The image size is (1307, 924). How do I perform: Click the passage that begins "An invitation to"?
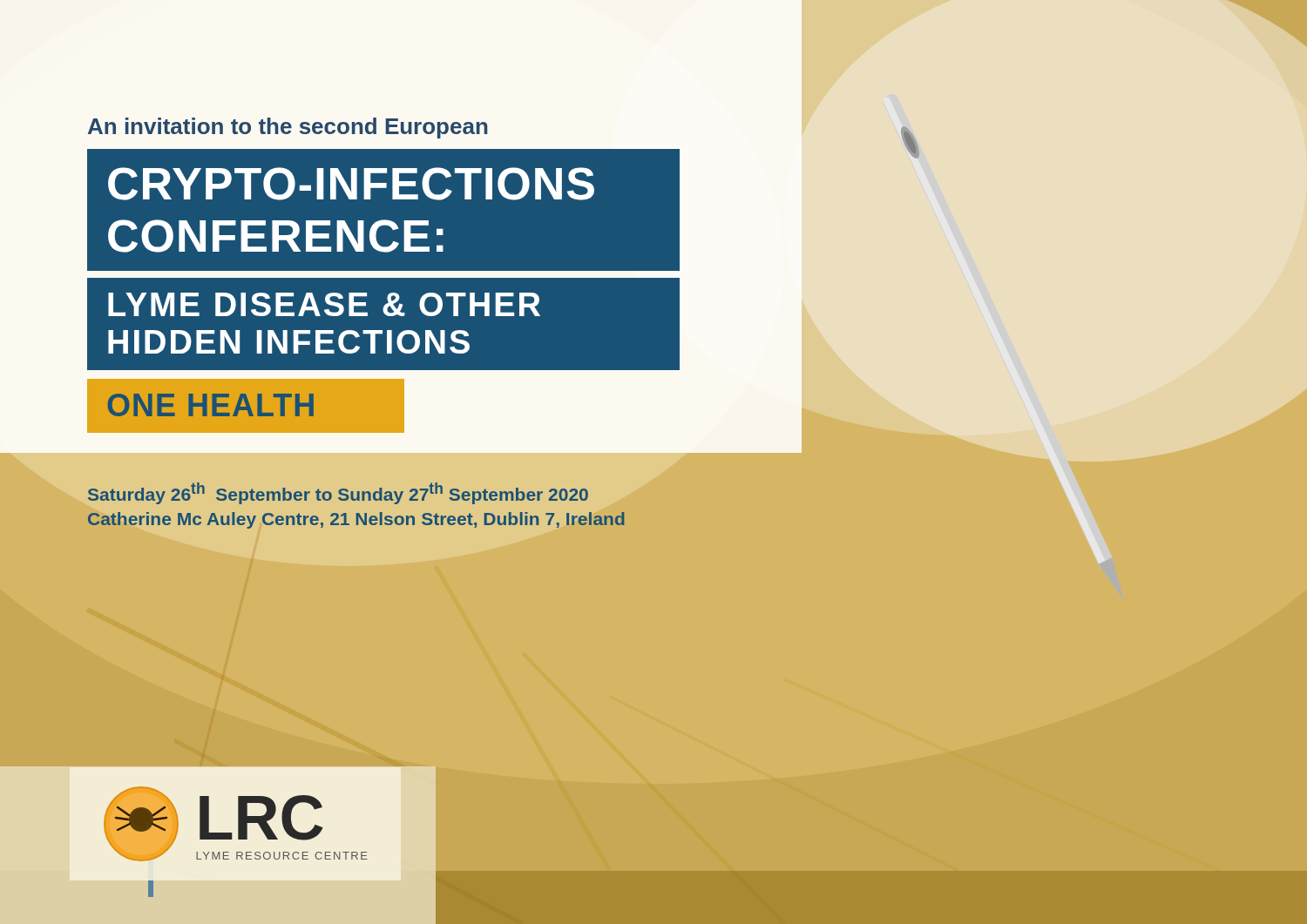pos(288,128)
